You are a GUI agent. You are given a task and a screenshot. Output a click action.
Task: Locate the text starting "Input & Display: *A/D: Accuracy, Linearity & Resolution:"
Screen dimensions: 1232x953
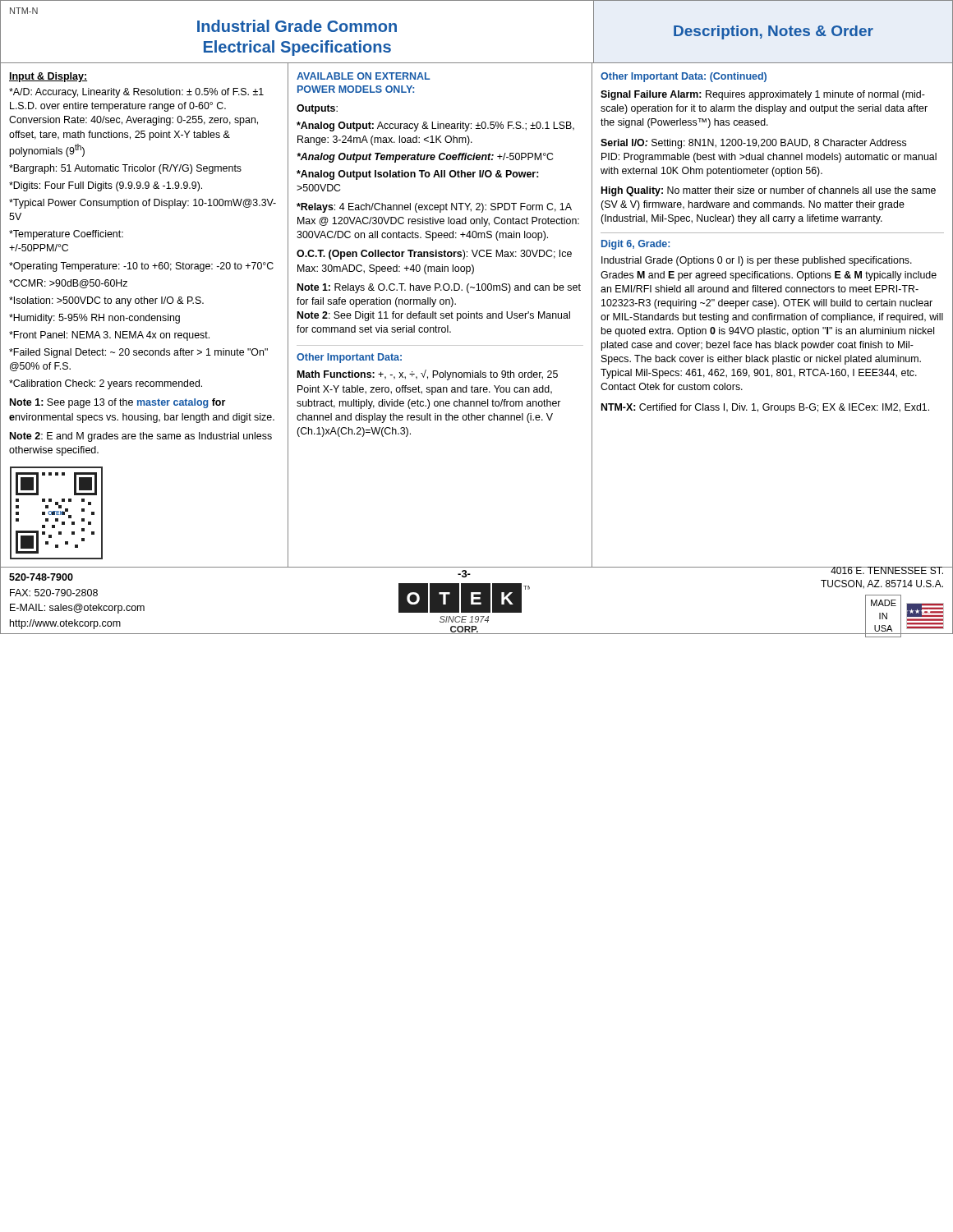pos(144,315)
